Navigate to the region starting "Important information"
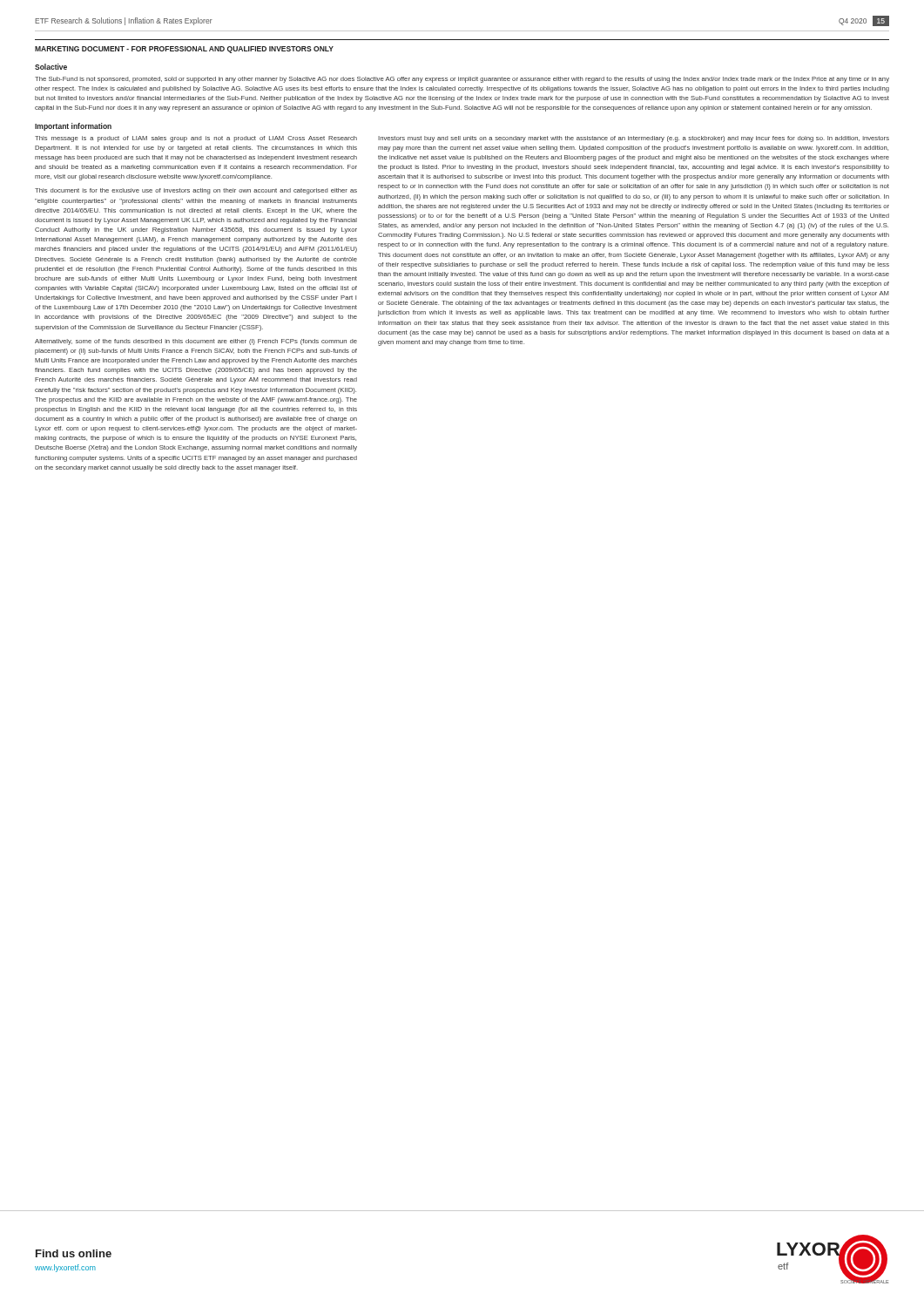 point(73,126)
